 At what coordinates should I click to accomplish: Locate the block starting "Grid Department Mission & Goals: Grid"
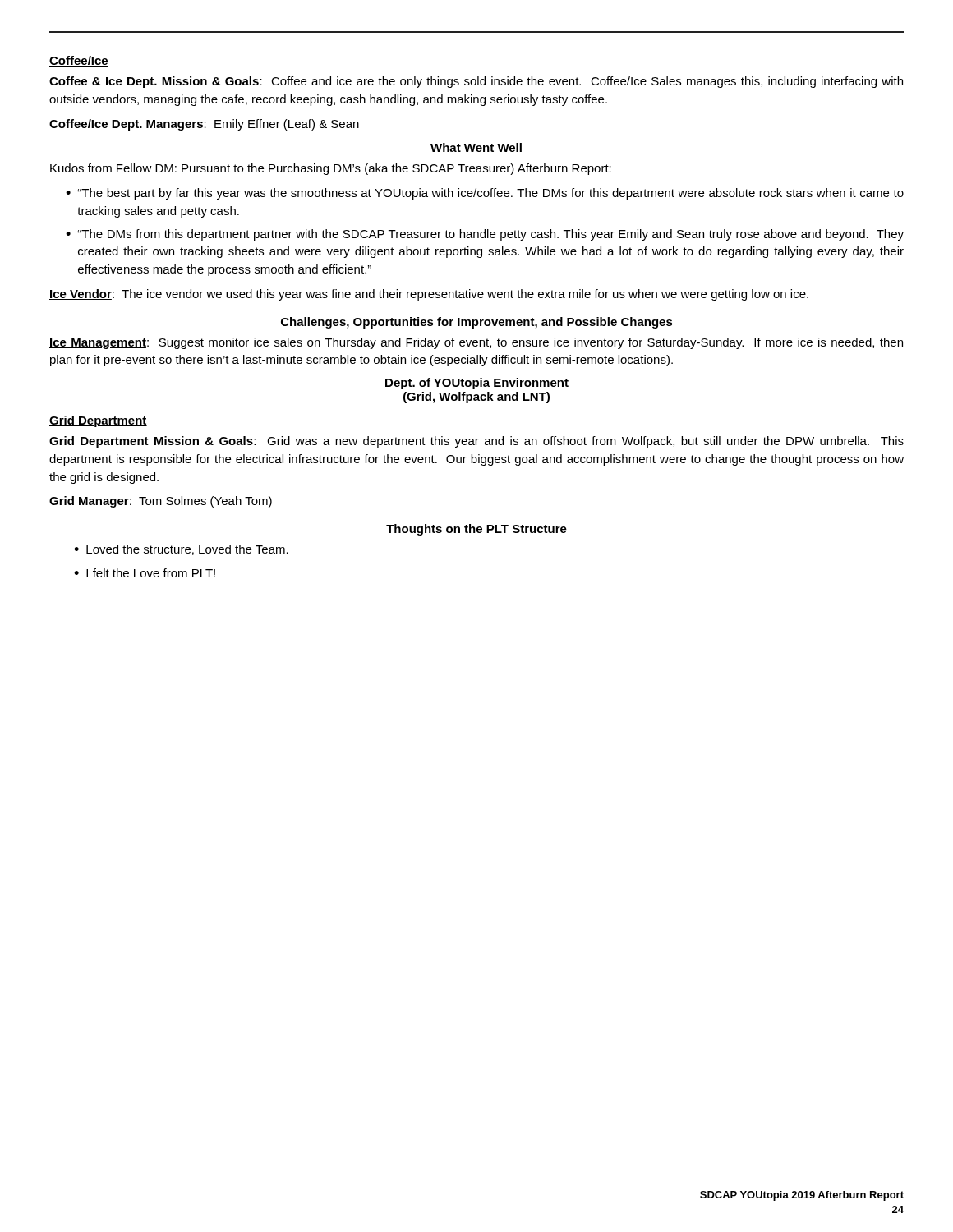tap(476, 458)
